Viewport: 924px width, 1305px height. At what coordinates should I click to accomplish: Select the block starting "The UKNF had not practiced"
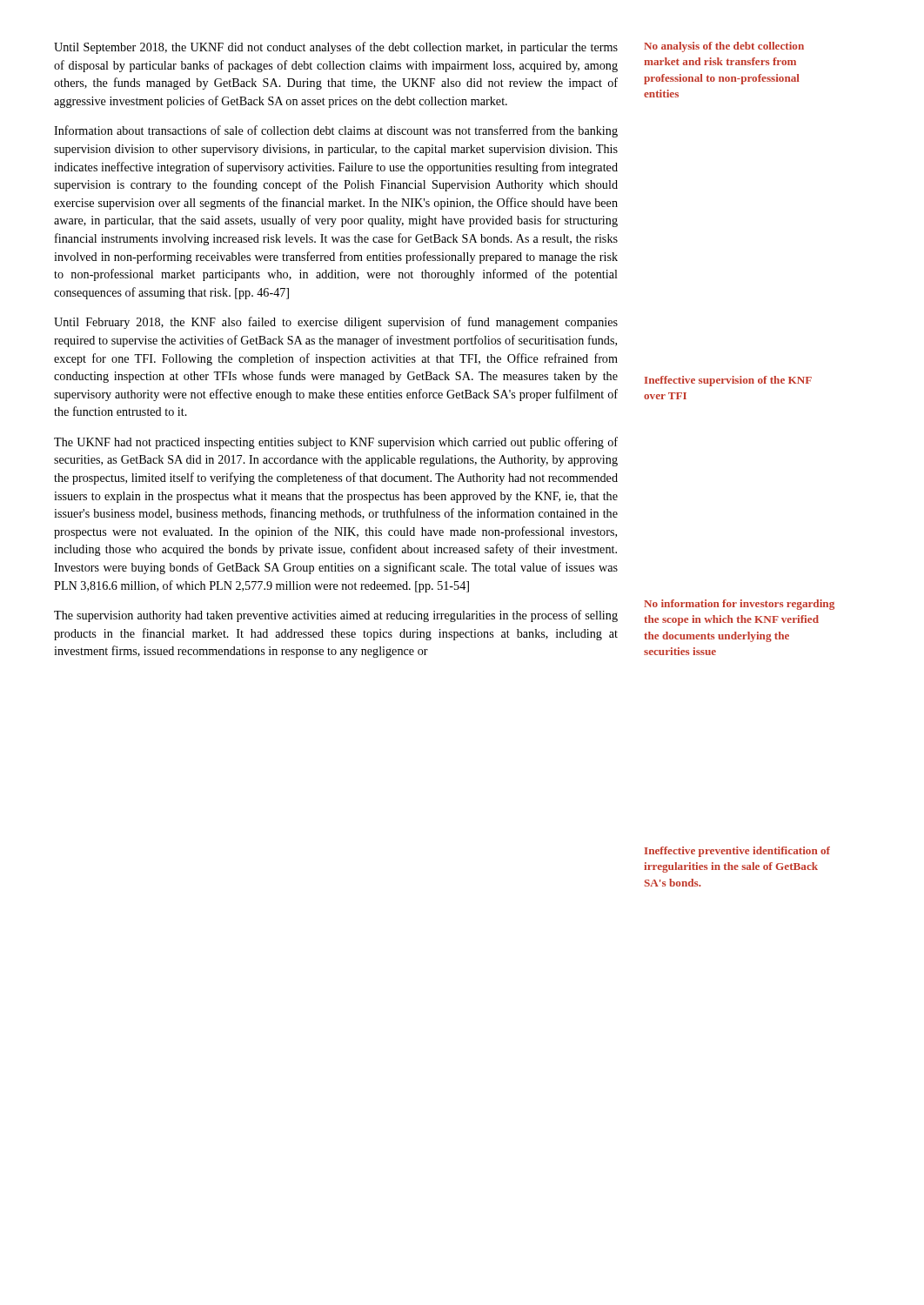tap(336, 514)
